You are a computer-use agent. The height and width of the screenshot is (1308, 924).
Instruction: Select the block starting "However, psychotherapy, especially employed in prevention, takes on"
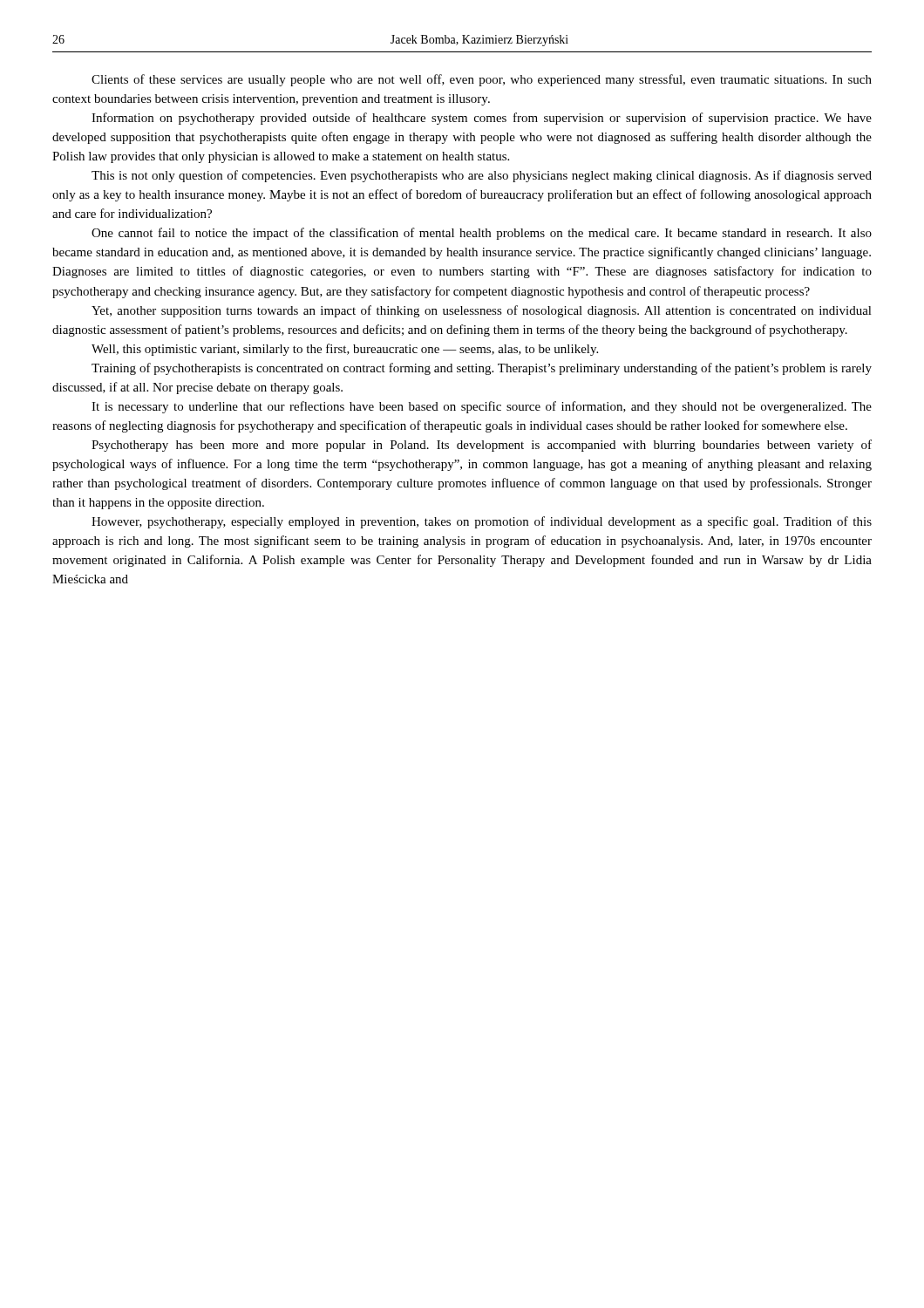(x=462, y=550)
